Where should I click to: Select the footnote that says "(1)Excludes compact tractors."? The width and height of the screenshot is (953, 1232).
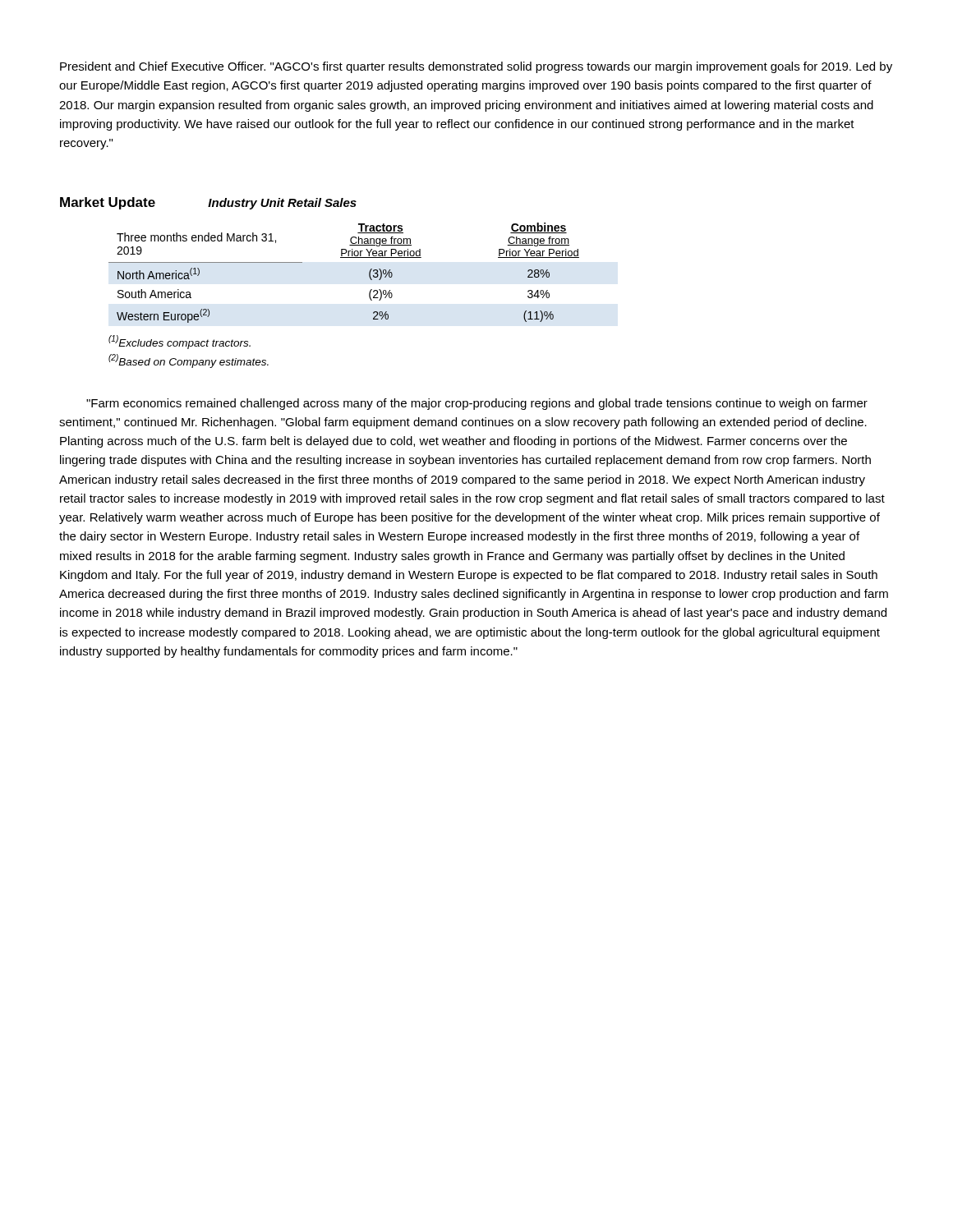180,342
